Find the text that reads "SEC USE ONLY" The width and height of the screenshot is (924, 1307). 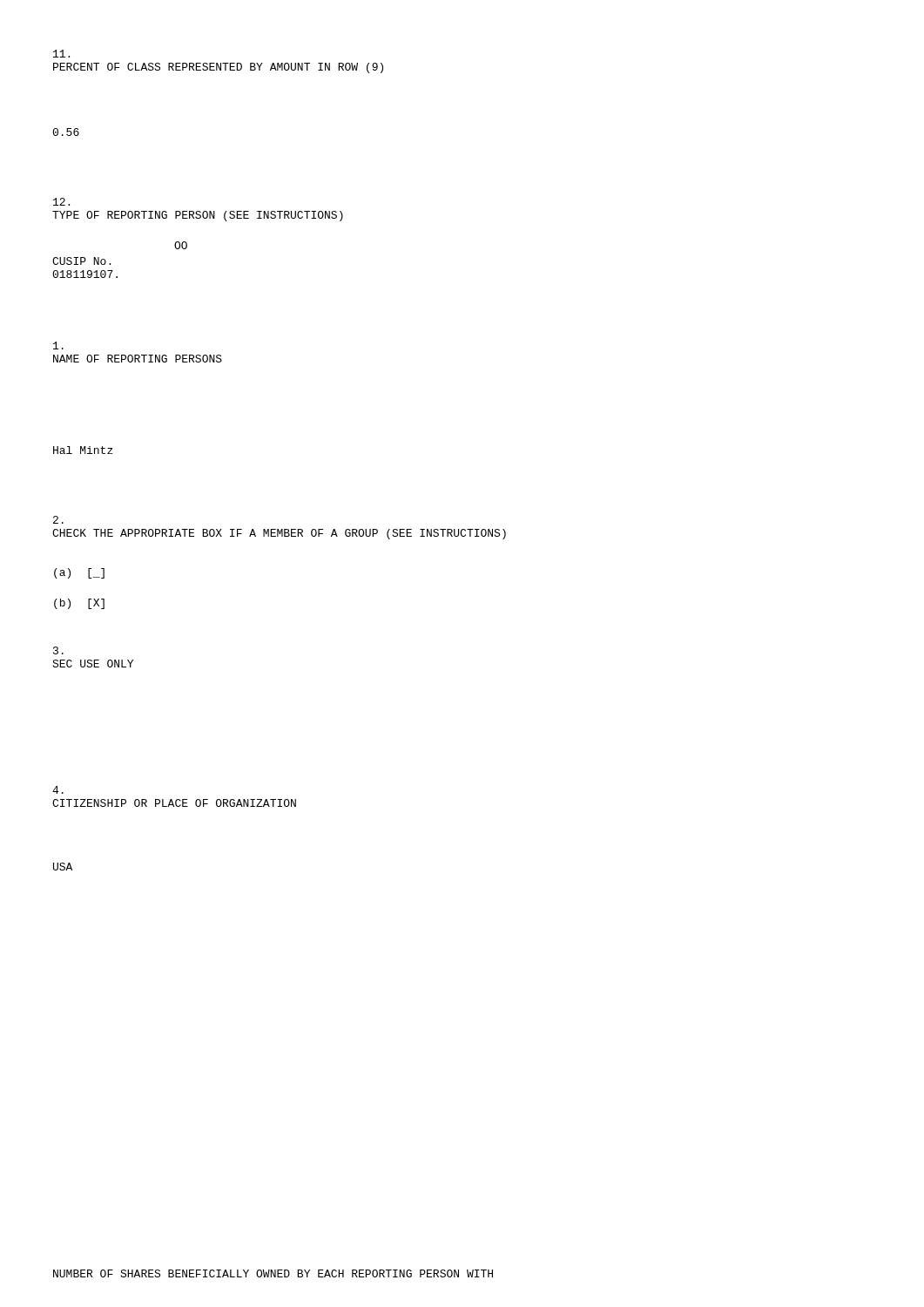pyautogui.click(x=93, y=658)
